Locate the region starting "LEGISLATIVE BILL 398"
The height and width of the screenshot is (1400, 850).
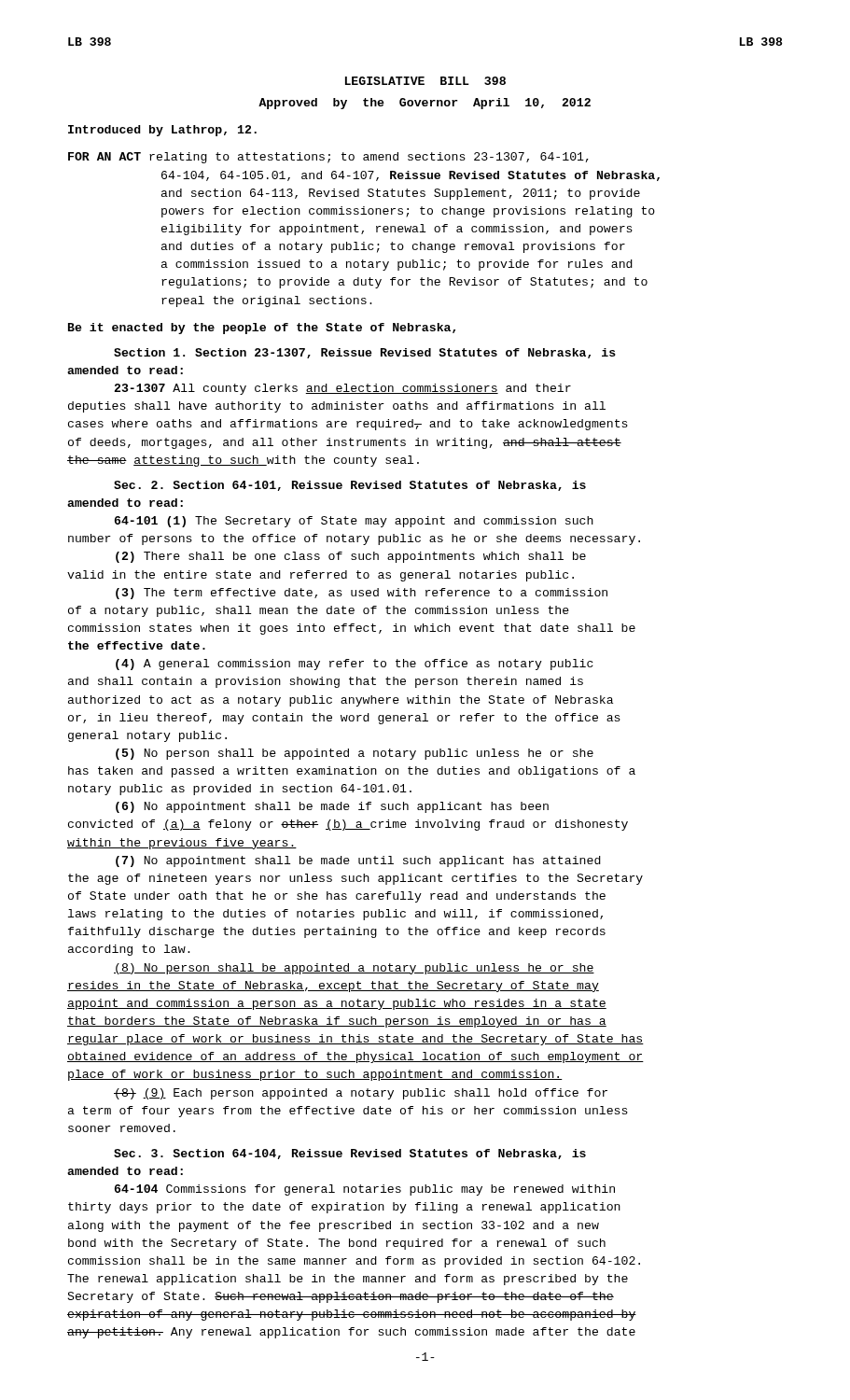pyautogui.click(x=425, y=82)
